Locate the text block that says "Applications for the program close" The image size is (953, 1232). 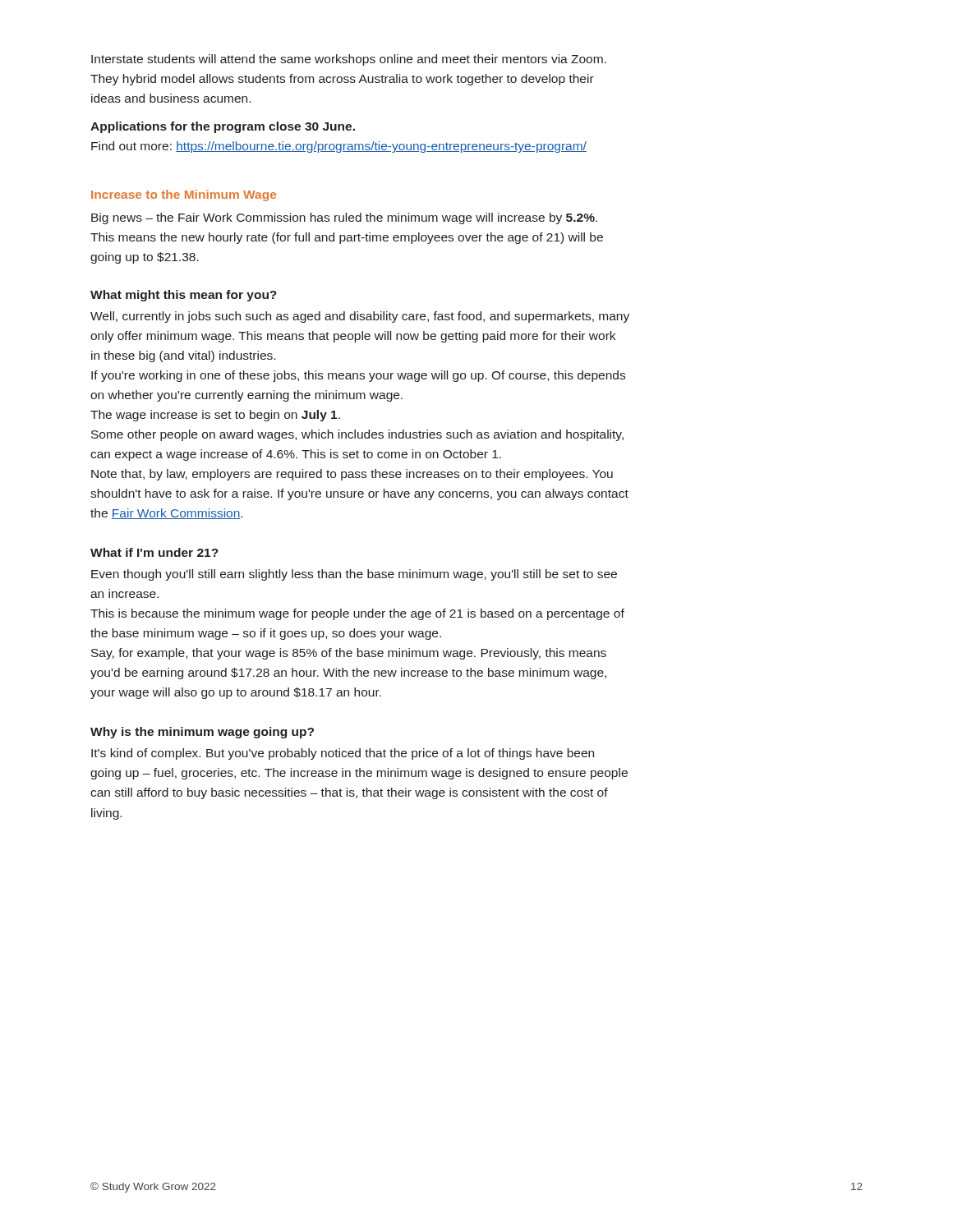[x=223, y=127]
